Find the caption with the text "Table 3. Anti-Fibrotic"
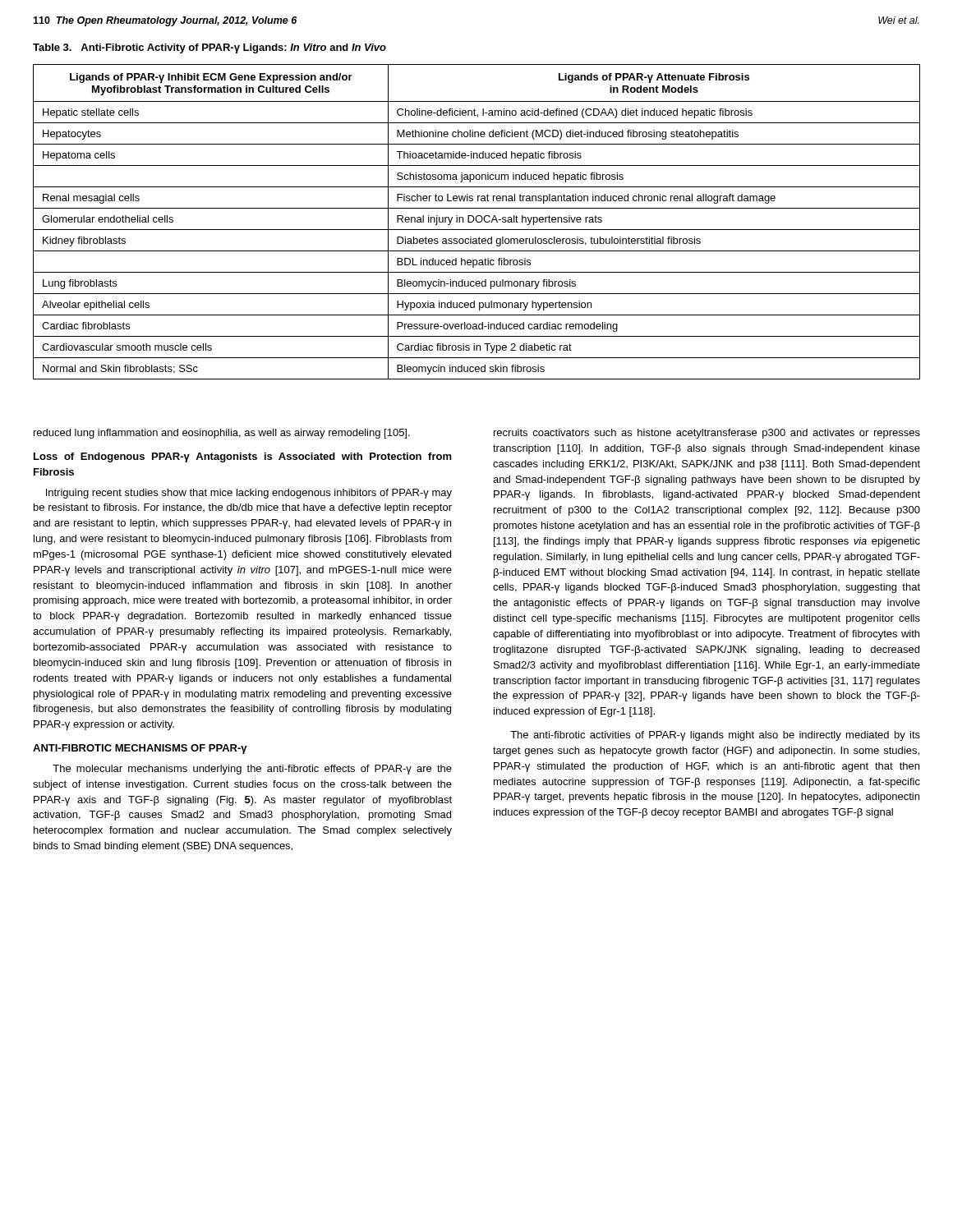953x1232 pixels. click(x=210, y=47)
